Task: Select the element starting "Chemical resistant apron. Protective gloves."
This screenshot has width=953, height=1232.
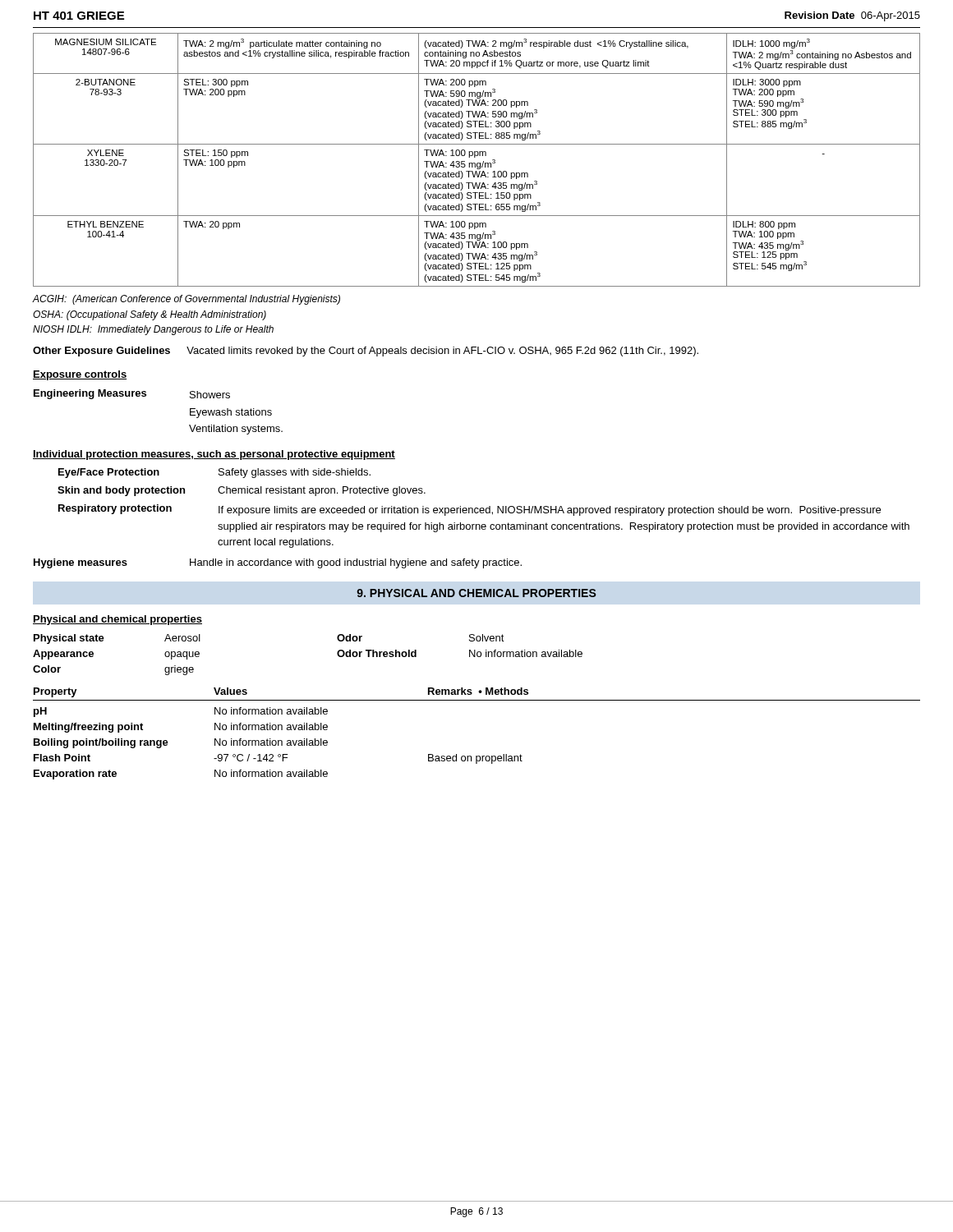Action: click(x=322, y=490)
